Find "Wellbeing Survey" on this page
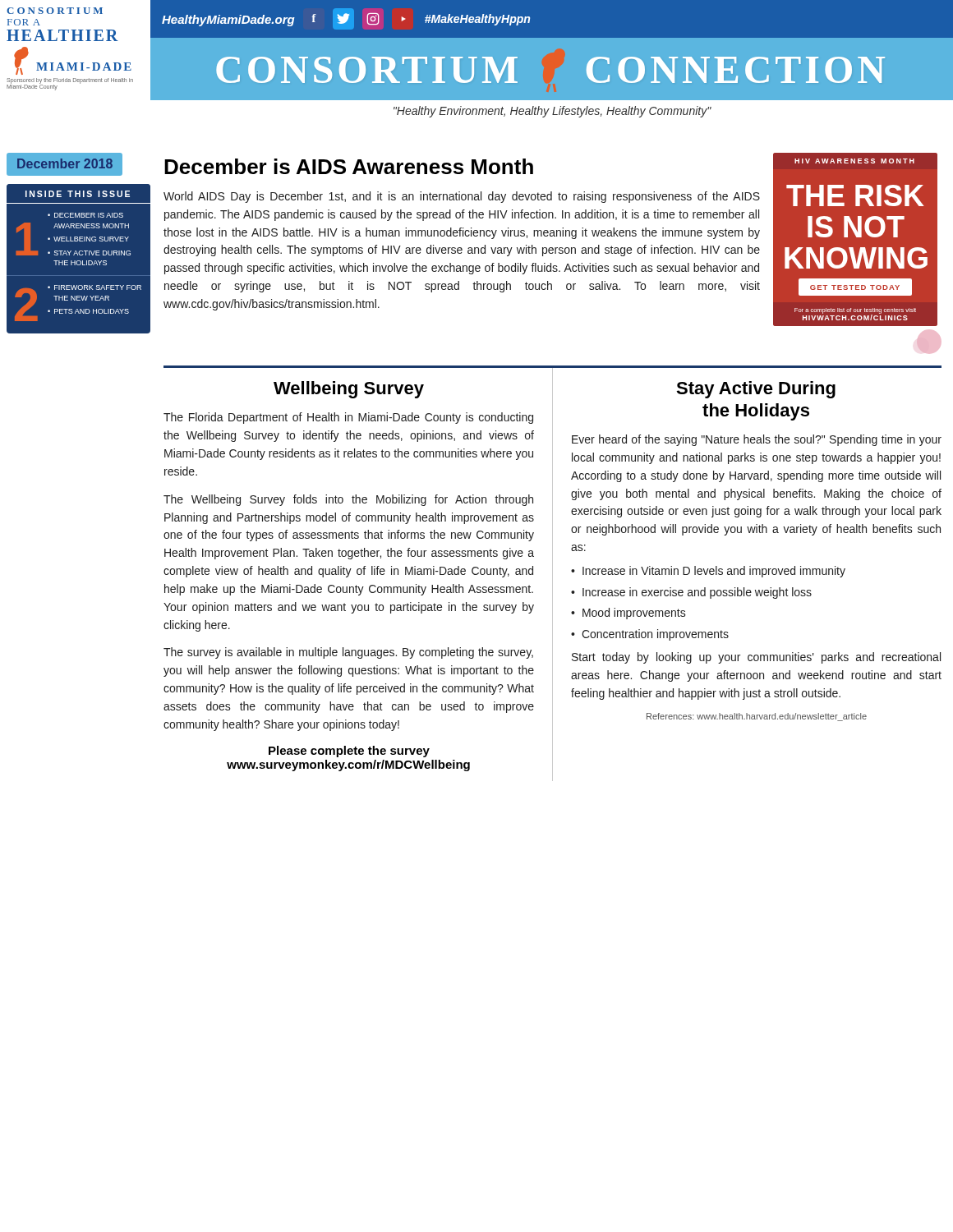 click(x=349, y=388)
